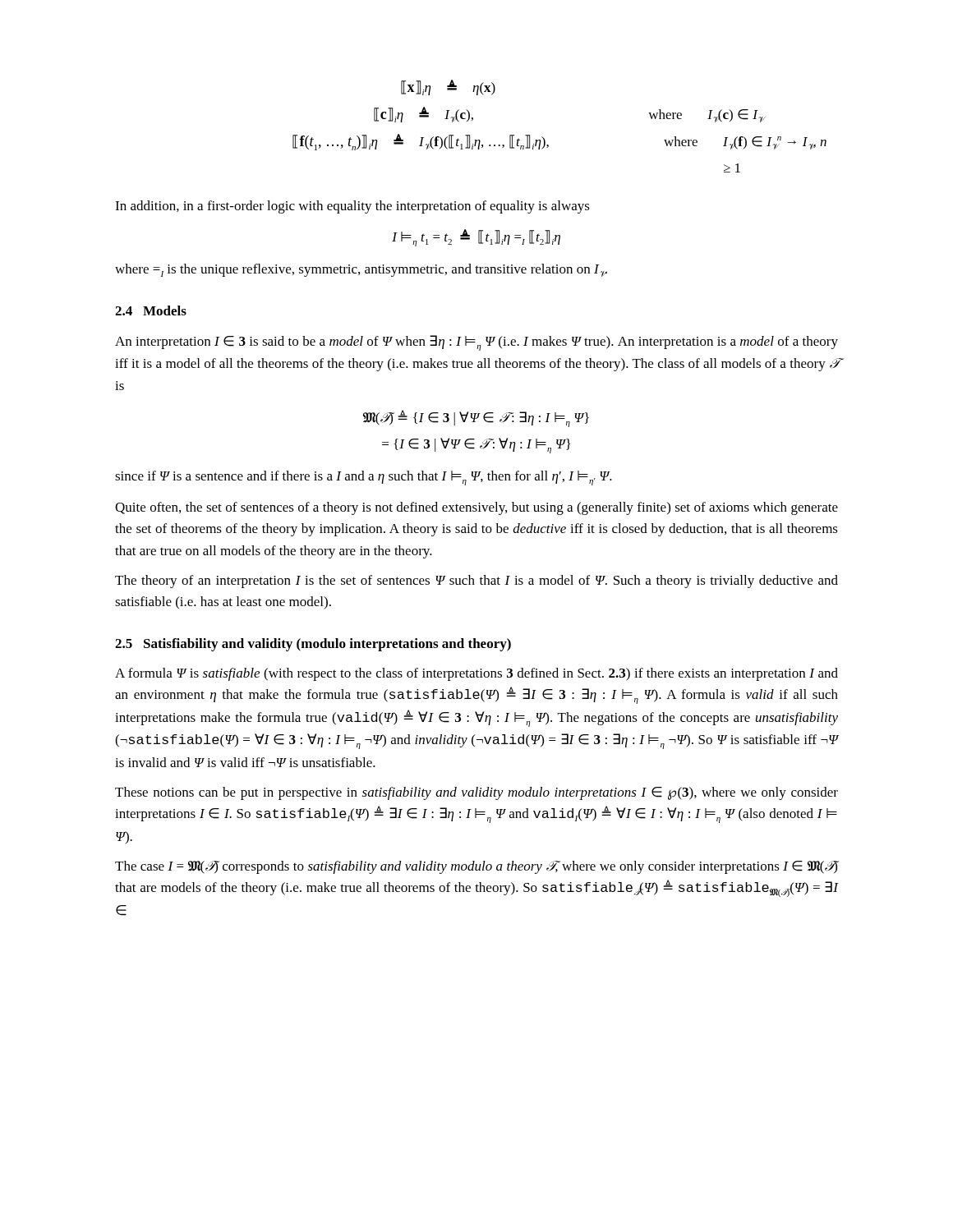
Task: Select the text starting "A formula Ψ is satisfiable"
Action: click(476, 718)
